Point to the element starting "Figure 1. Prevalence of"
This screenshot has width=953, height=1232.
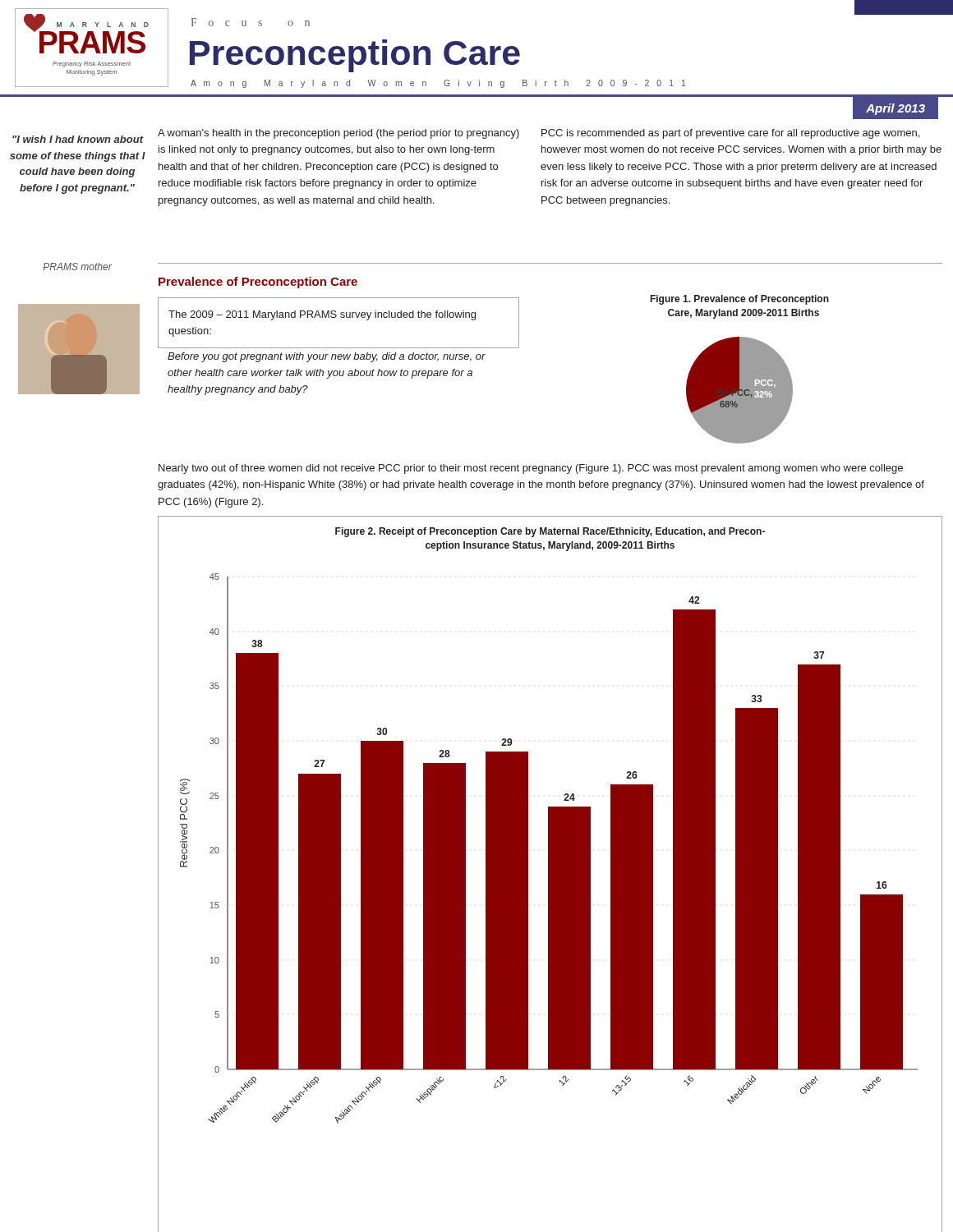[739, 306]
